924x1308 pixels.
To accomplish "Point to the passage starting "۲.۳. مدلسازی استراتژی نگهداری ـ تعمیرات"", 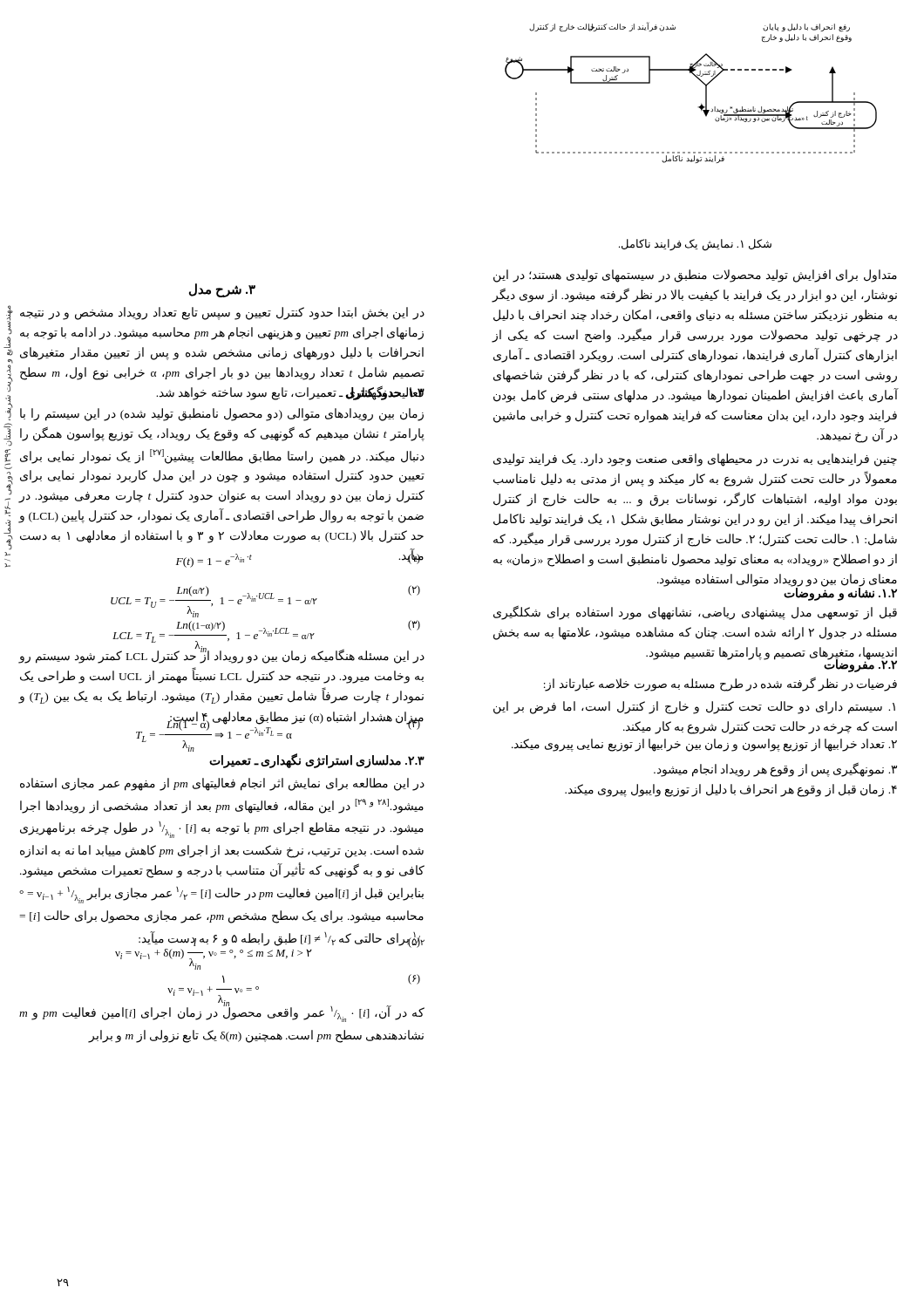I will tap(317, 761).
